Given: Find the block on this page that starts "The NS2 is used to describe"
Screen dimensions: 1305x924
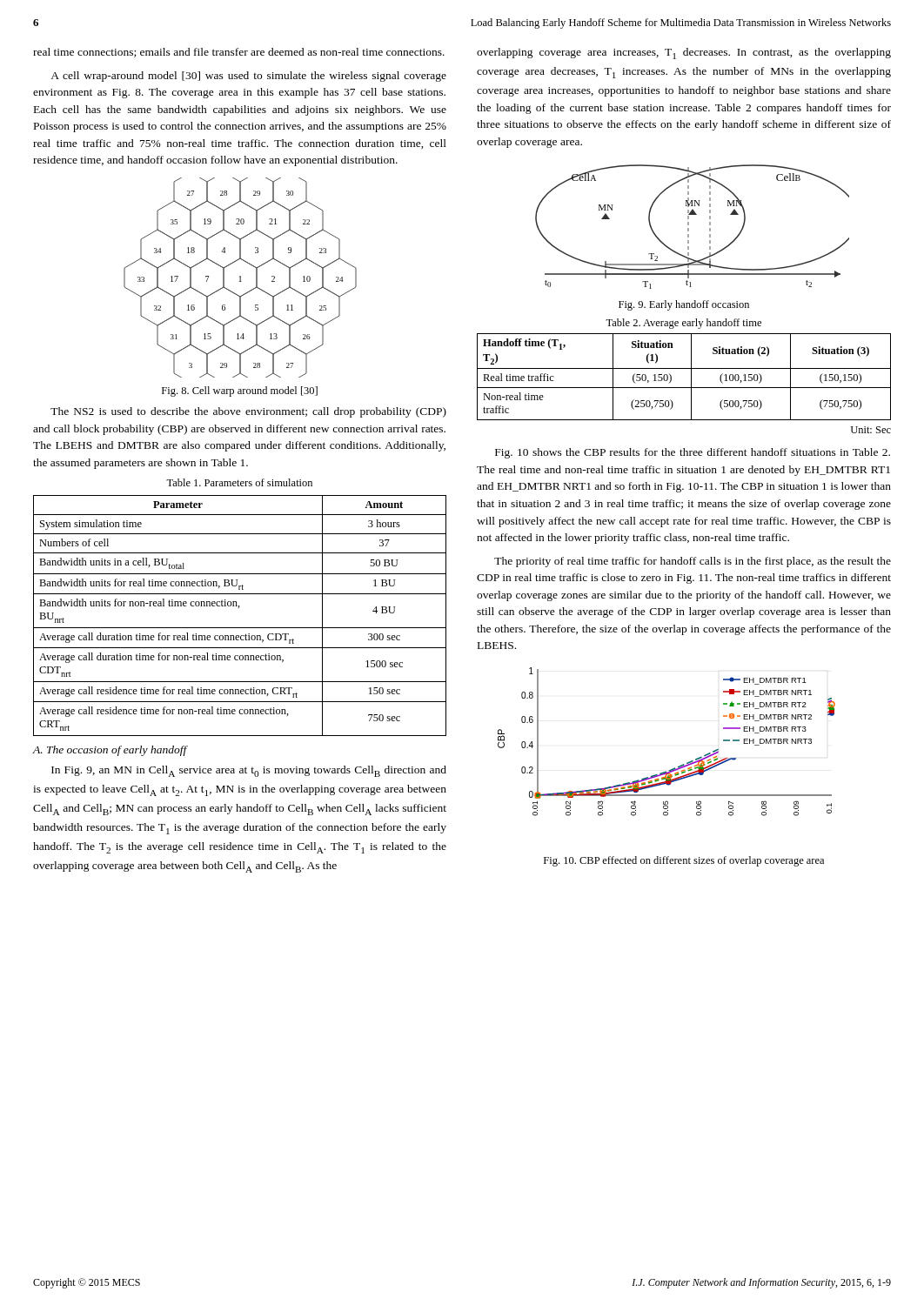Looking at the screenshot, I should click(240, 437).
